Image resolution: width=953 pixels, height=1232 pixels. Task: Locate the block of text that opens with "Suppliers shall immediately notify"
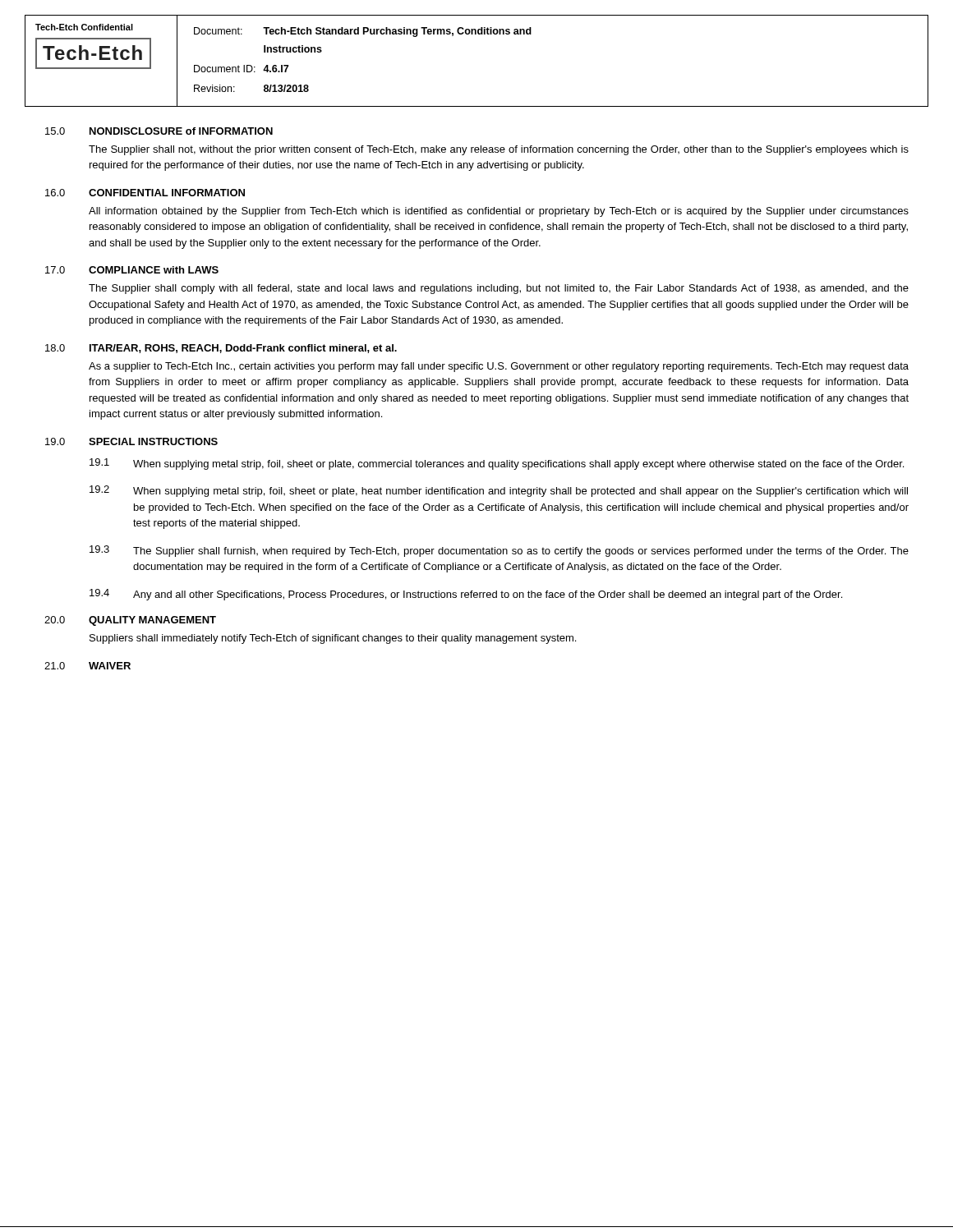[333, 638]
